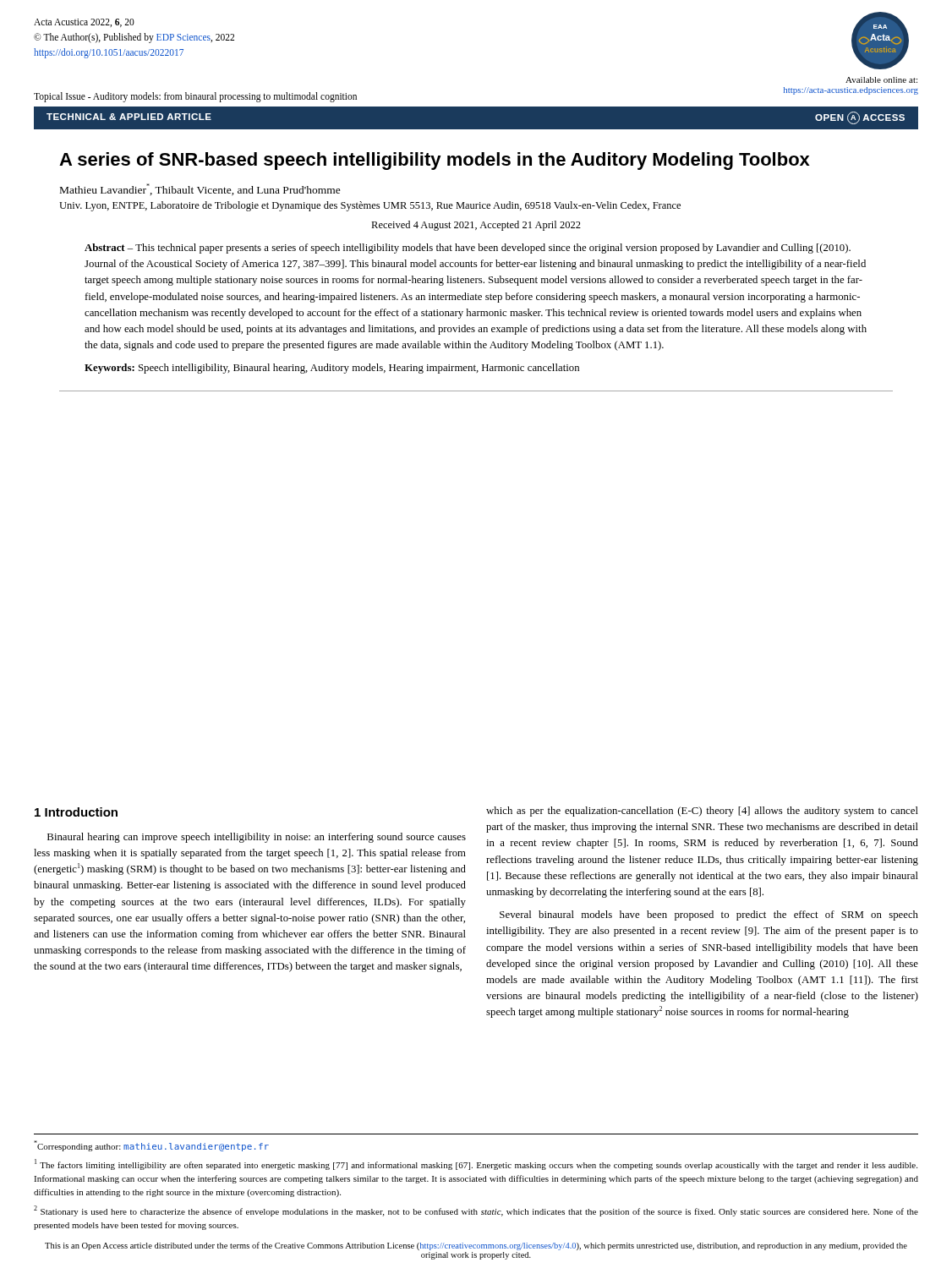Navigate to the text block starting "Open a Access"
Image resolution: width=952 pixels, height=1268 pixels.
click(x=860, y=118)
